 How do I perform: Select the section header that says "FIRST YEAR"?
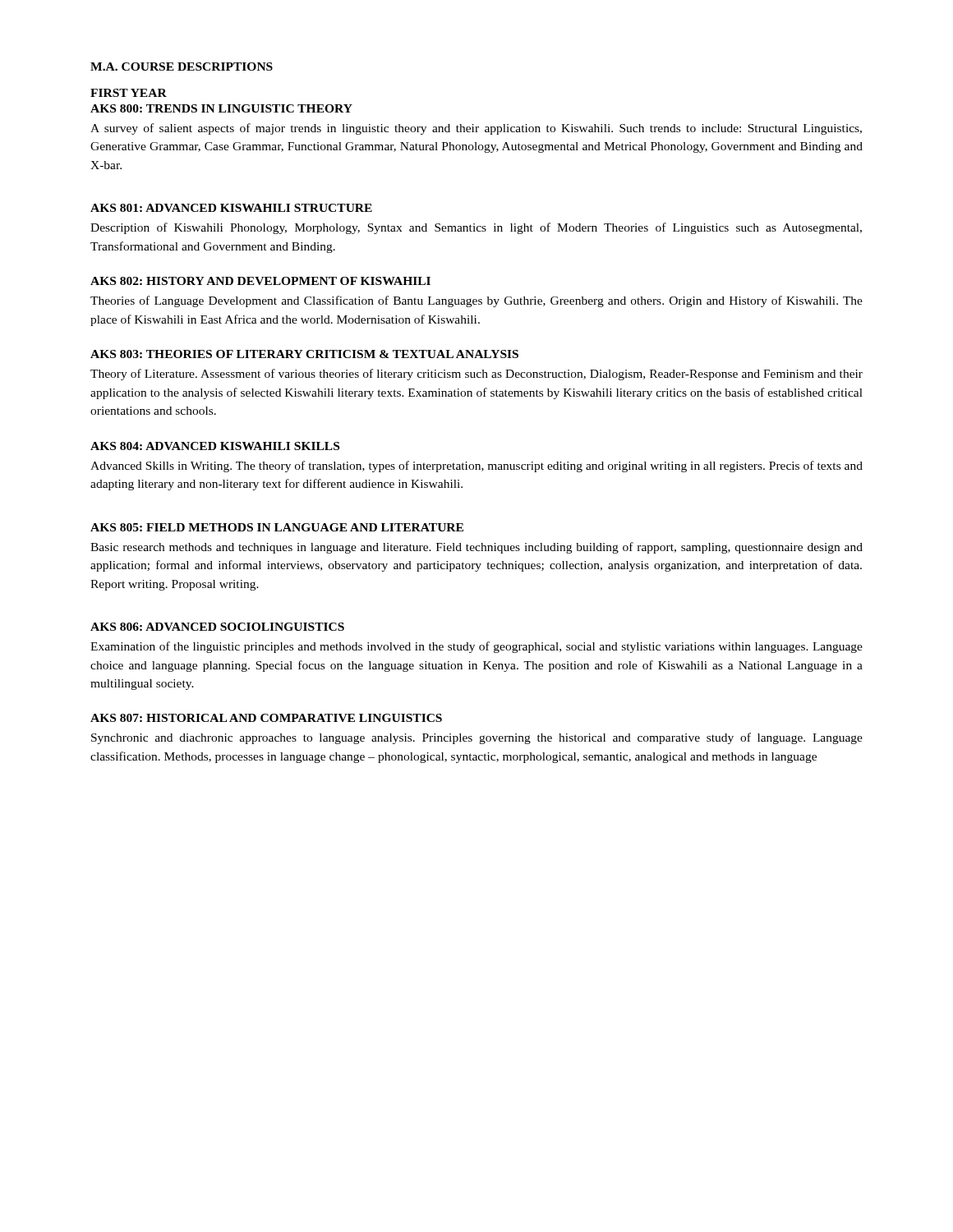click(128, 92)
